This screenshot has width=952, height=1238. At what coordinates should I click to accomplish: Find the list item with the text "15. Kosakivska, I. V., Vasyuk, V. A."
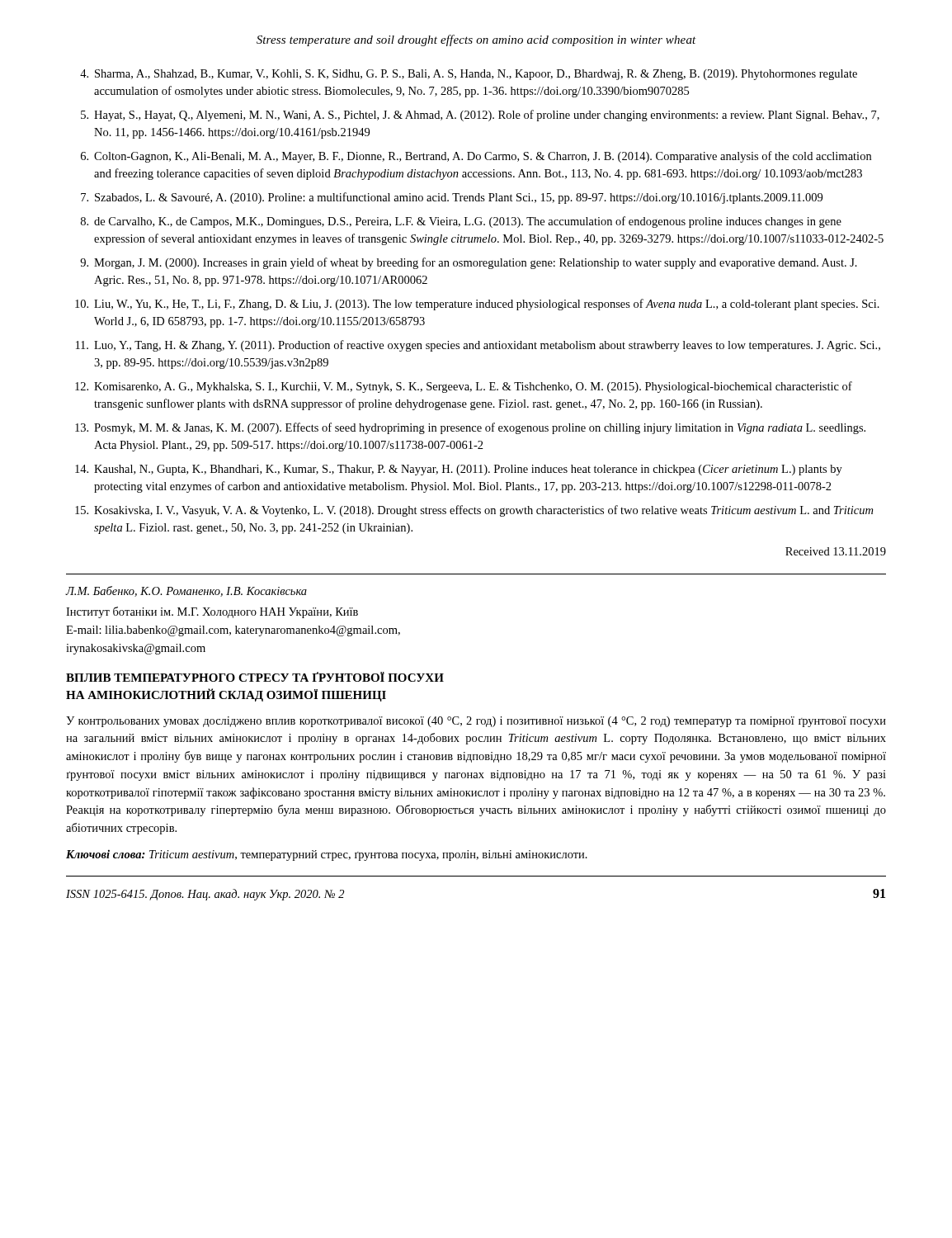click(x=476, y=519)
